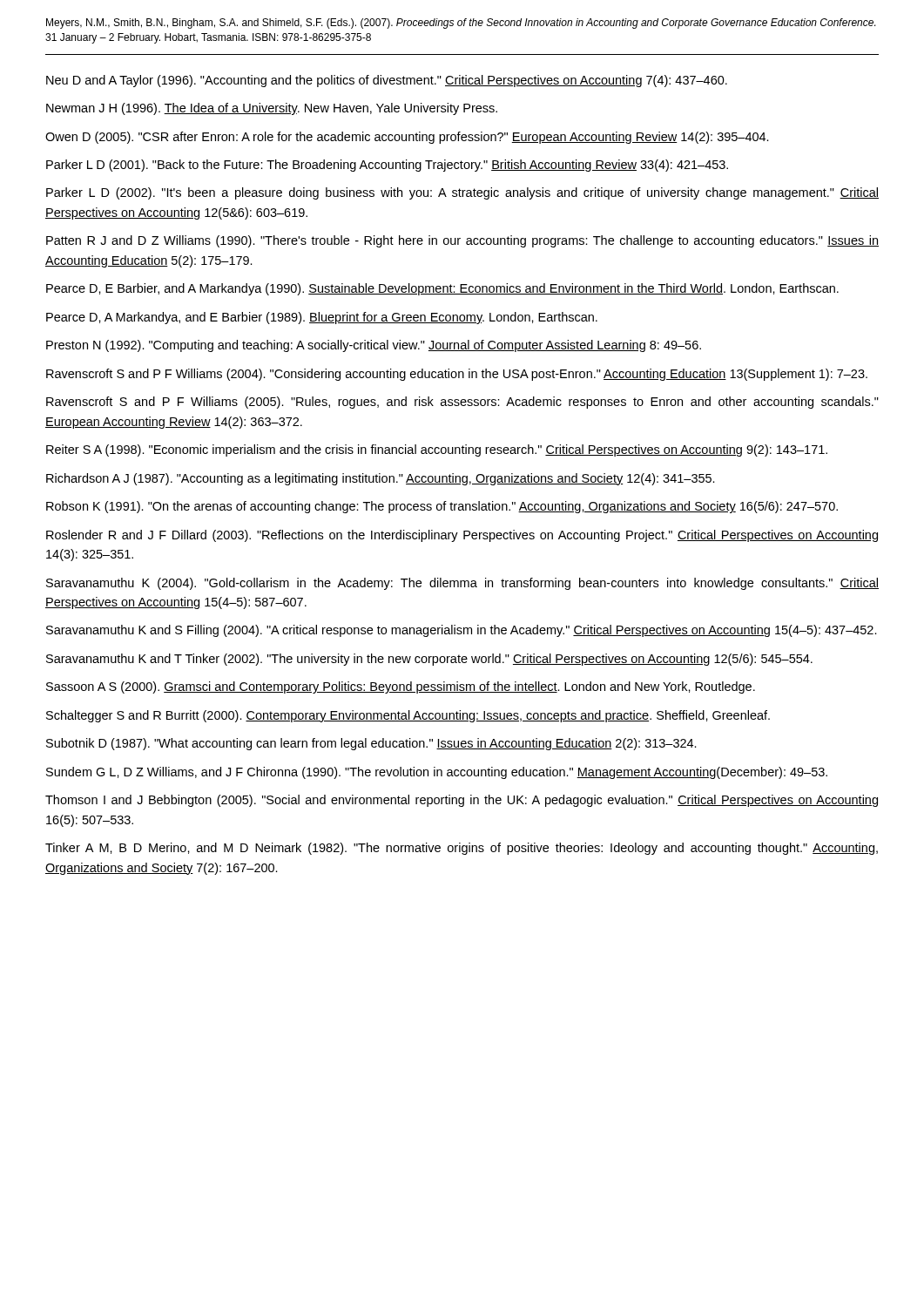Find the text starting "Neu D and A"

(x=387, y=80)
